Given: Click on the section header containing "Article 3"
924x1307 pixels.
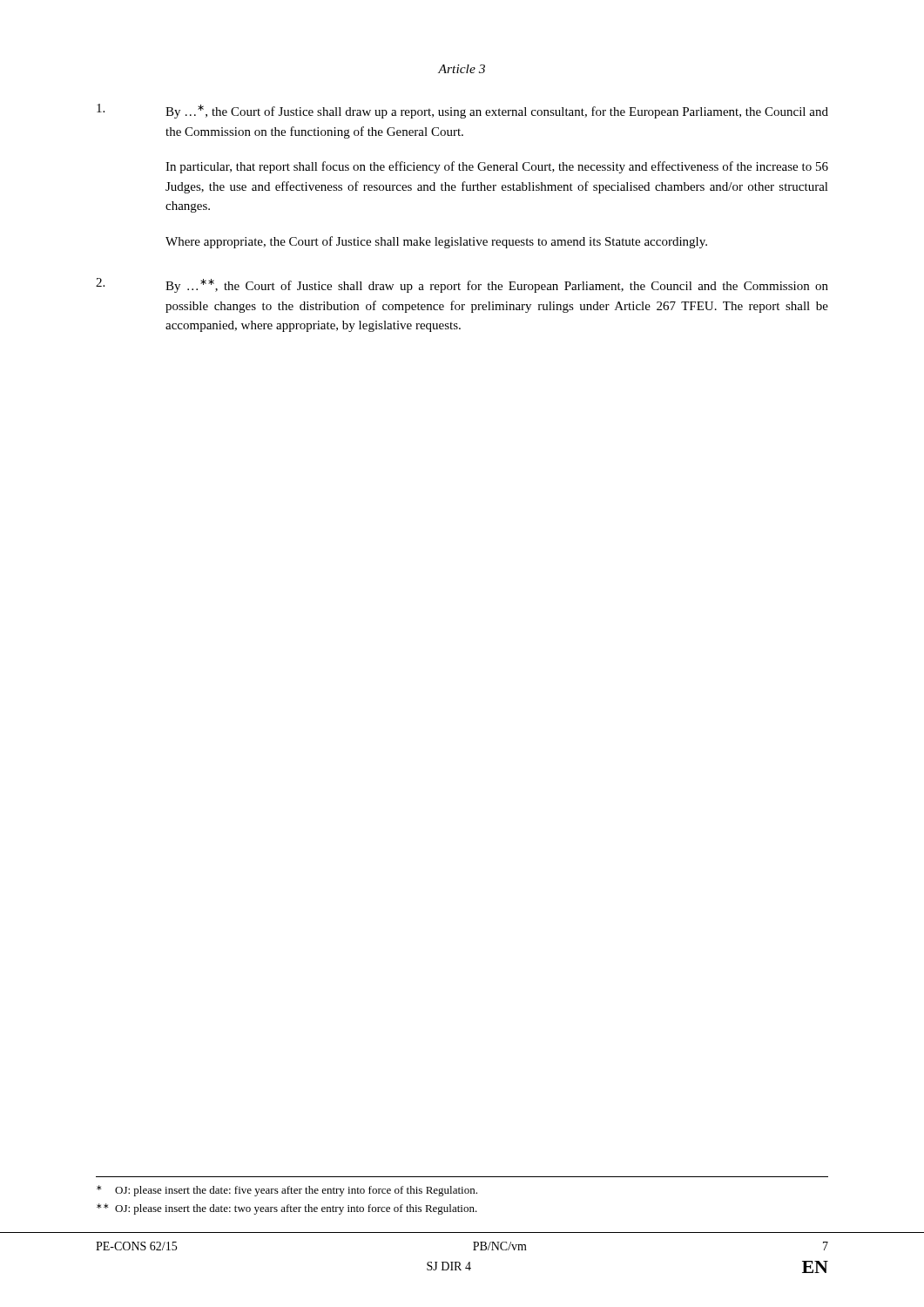Looking at the screenshot, I should [462, 68].
